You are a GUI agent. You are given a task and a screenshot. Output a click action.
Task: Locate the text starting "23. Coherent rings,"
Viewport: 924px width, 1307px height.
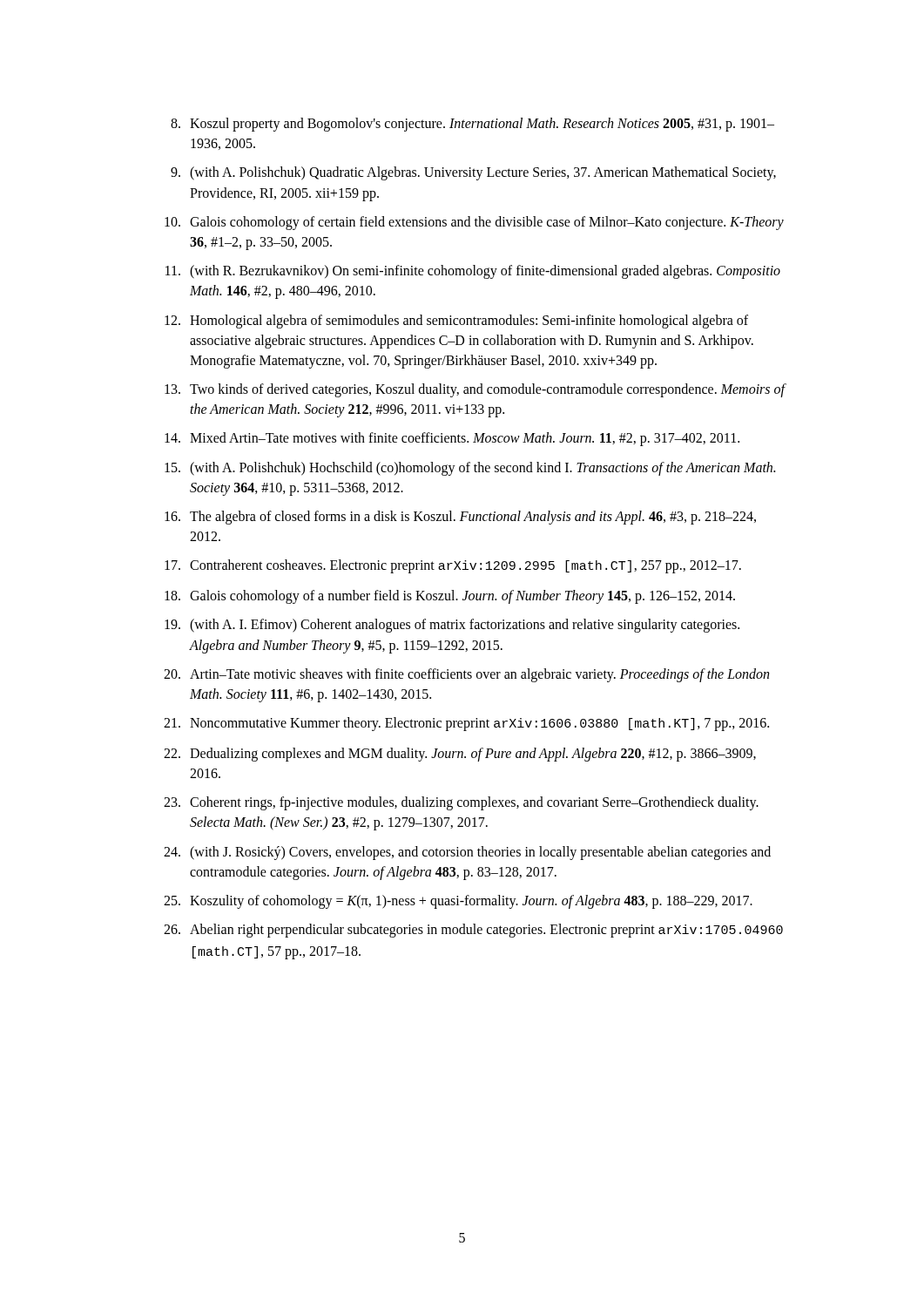click(x=466, y=812)
